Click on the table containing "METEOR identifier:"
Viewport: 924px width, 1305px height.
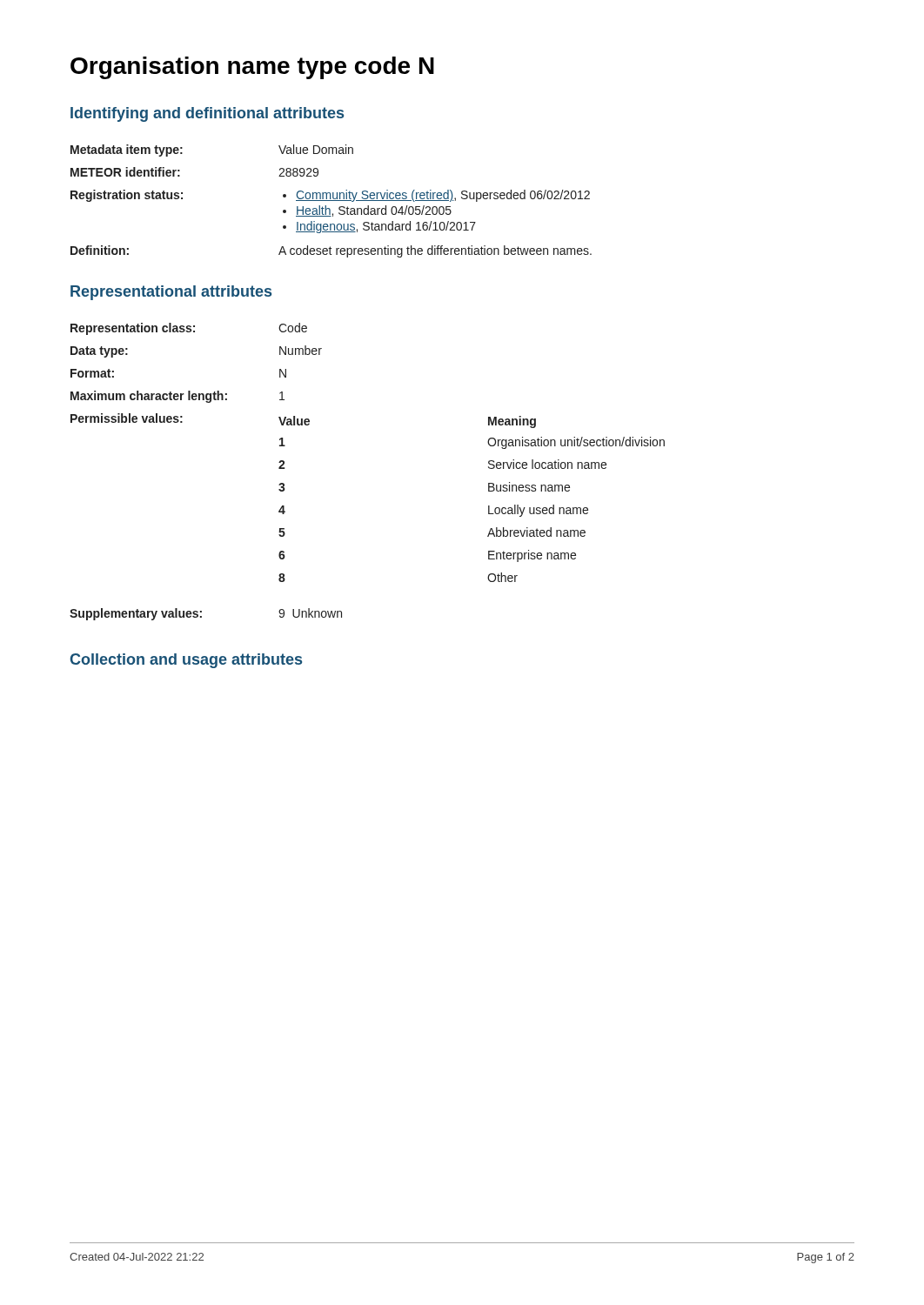(x=462, y=200)
